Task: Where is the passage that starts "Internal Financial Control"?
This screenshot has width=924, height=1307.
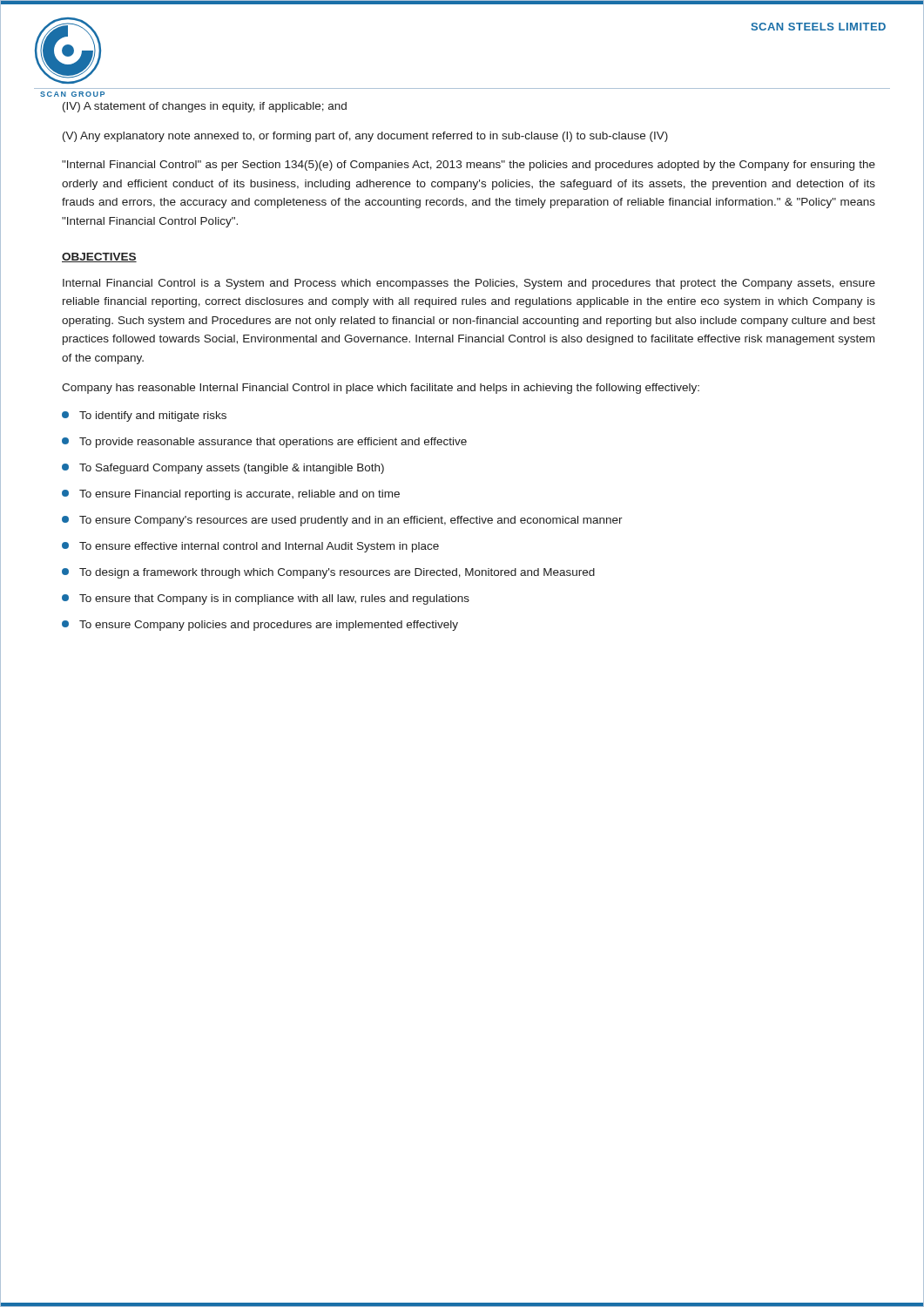Action: click(469, 320)
